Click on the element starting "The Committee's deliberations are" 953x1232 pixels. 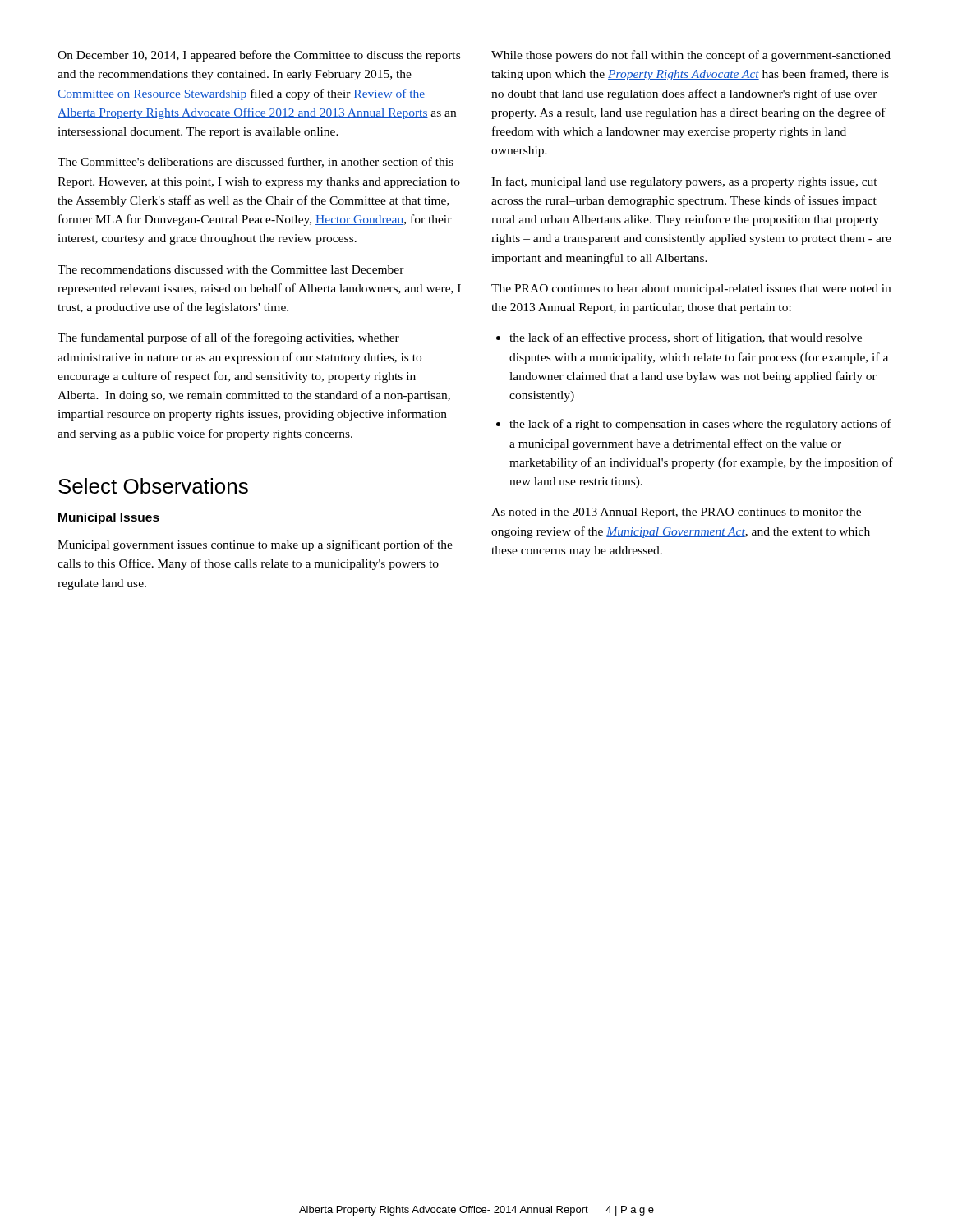tap(260, 200)
